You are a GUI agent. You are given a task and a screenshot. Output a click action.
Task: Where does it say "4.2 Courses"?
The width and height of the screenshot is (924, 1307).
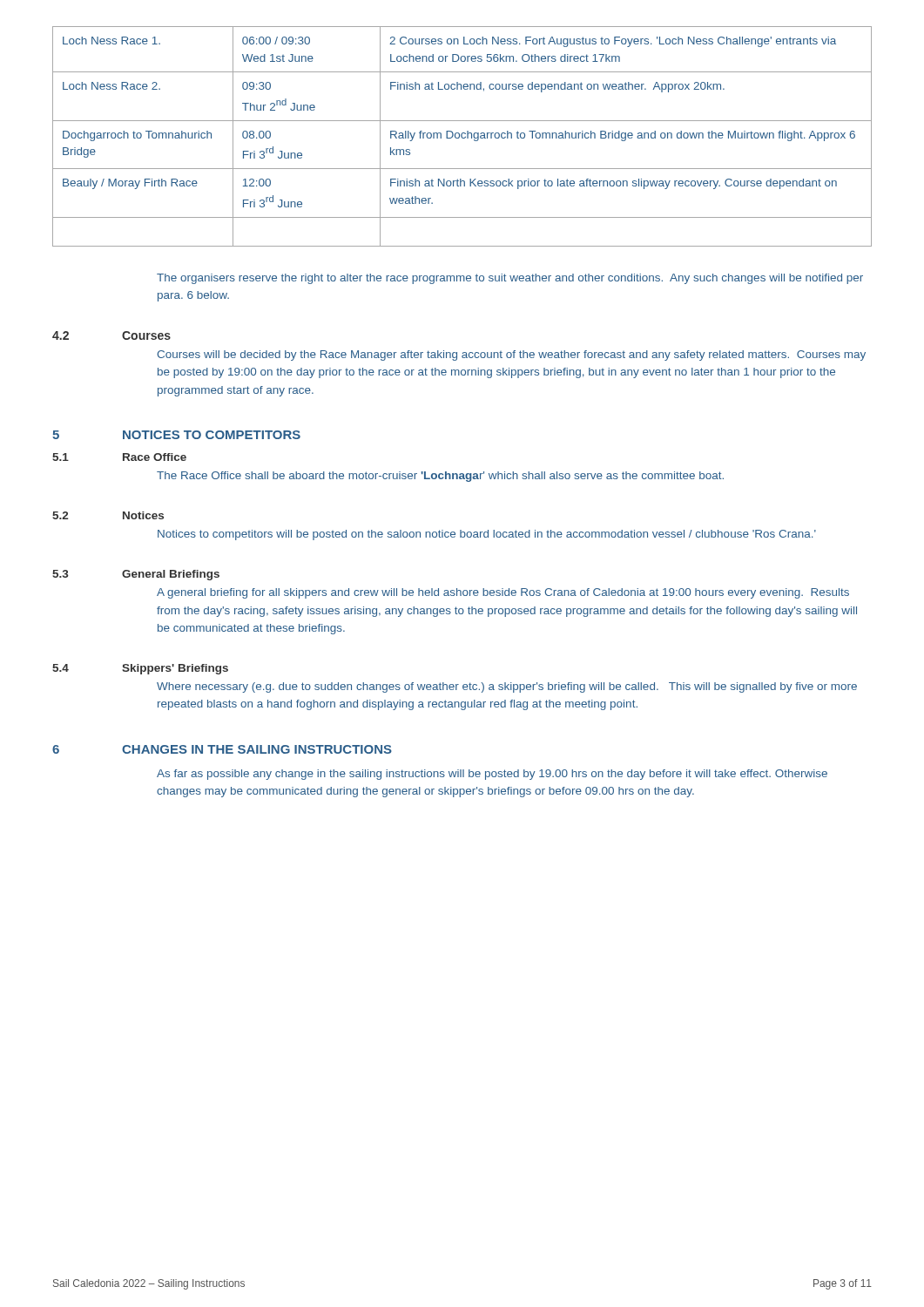(x=112, y=336)
